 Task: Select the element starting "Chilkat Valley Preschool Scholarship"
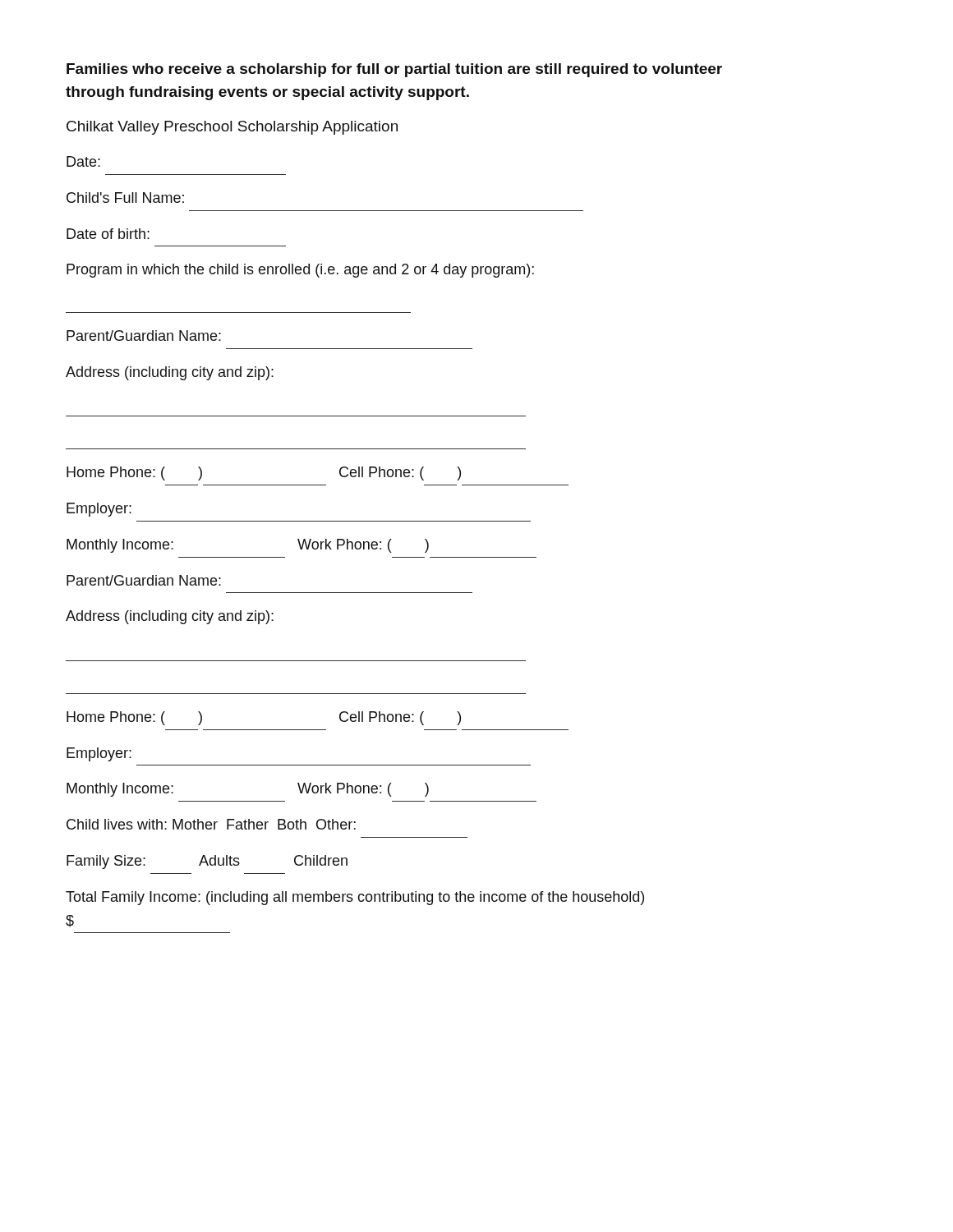point(232,126)
